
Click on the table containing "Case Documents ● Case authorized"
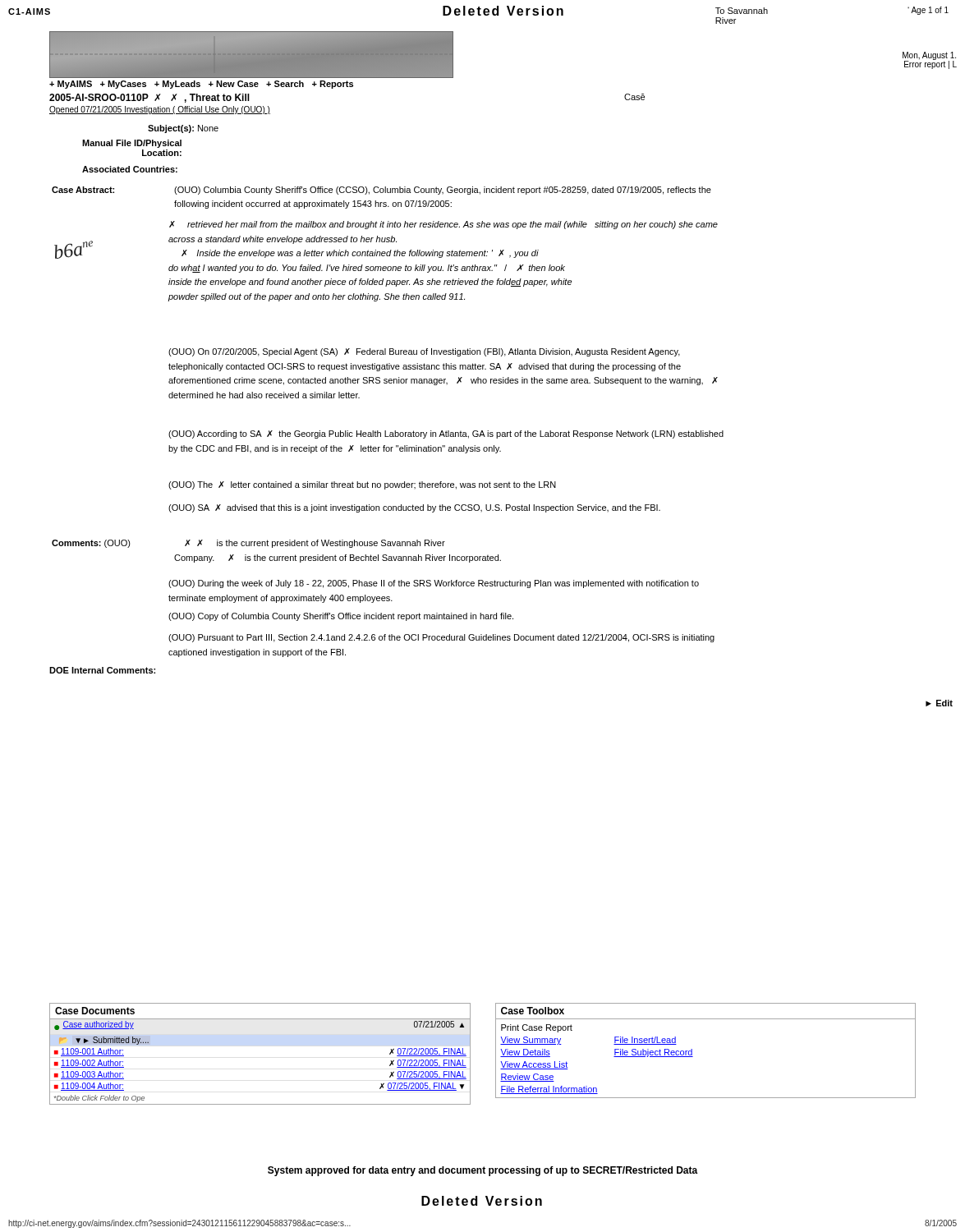(x=260, y=1054)
